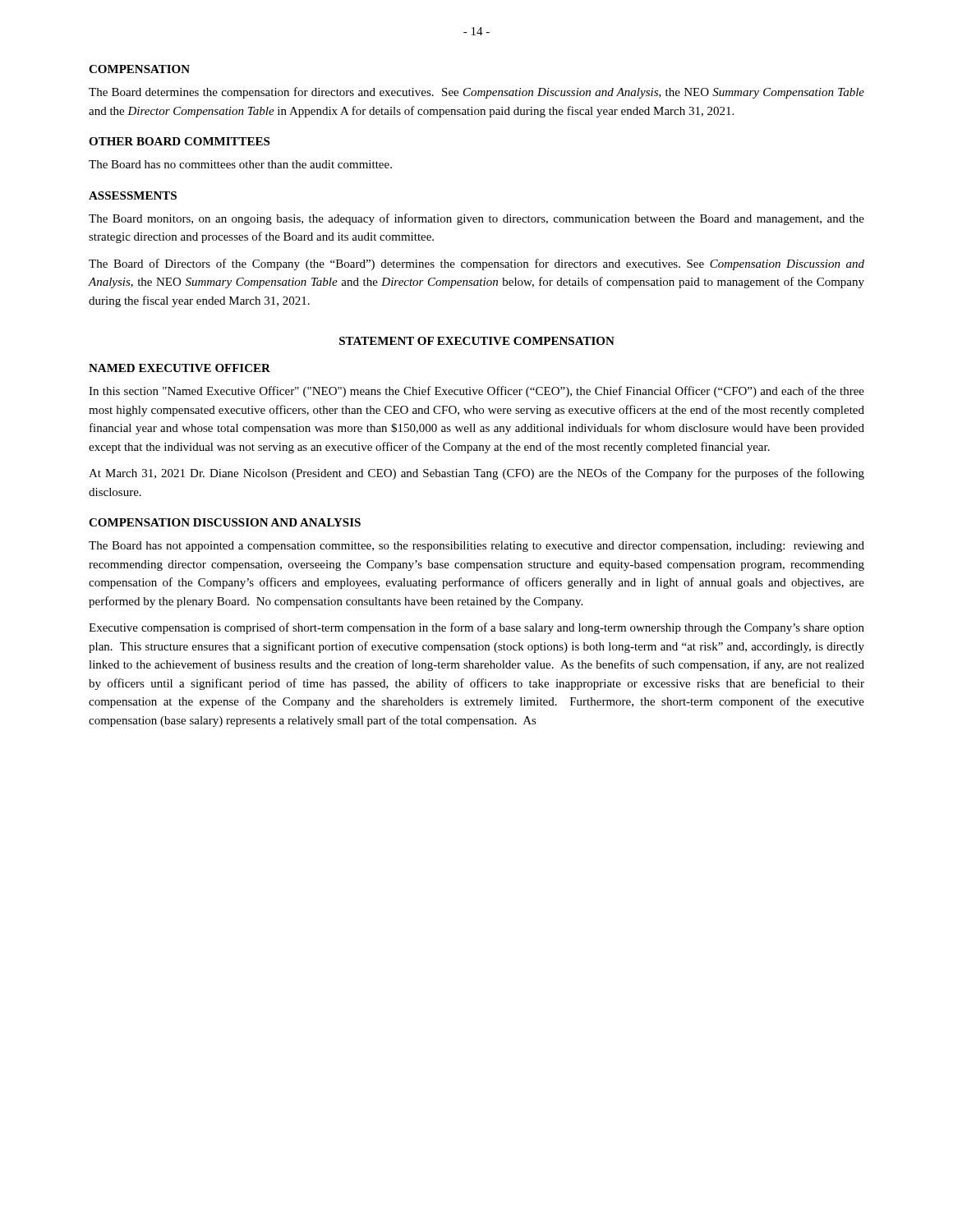Locate the text block that says "In this section "Named Executive Officer" ("NEO") means"
This screenshot has width=953, height=1232.
click(476, 419)
